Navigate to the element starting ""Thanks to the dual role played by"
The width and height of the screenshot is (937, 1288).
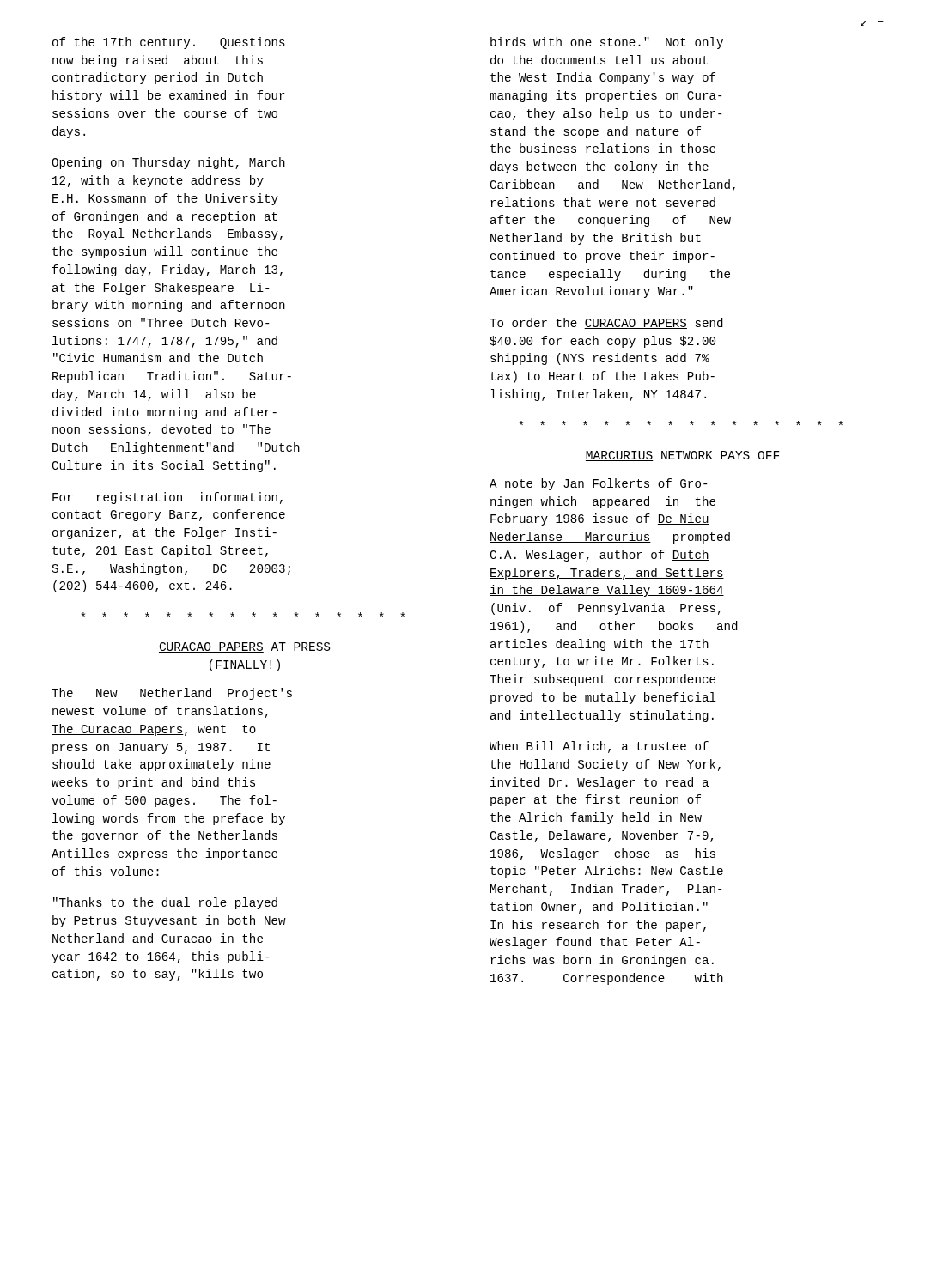coord(169,939)
